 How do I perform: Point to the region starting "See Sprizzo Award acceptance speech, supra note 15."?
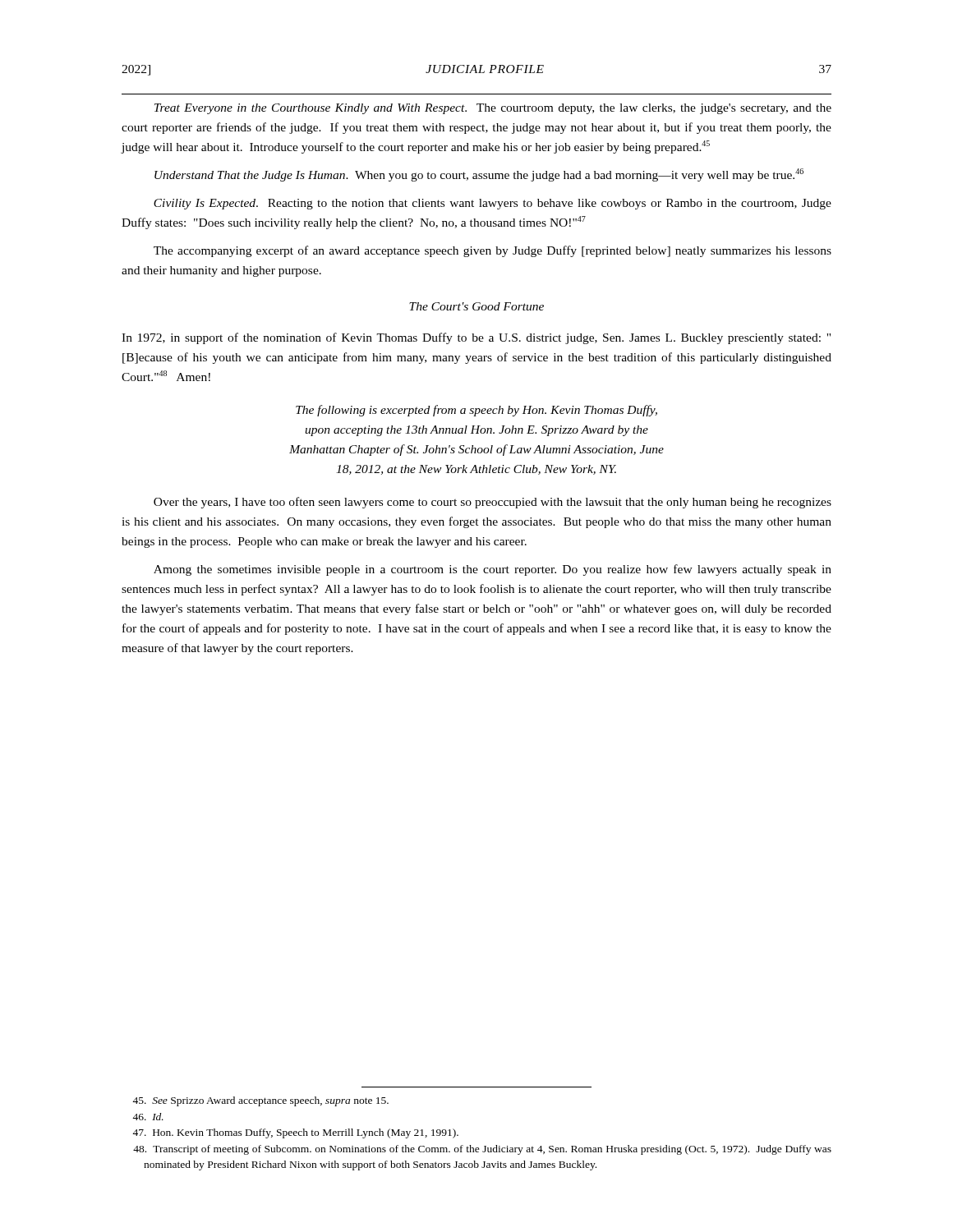pos(255,1100)
